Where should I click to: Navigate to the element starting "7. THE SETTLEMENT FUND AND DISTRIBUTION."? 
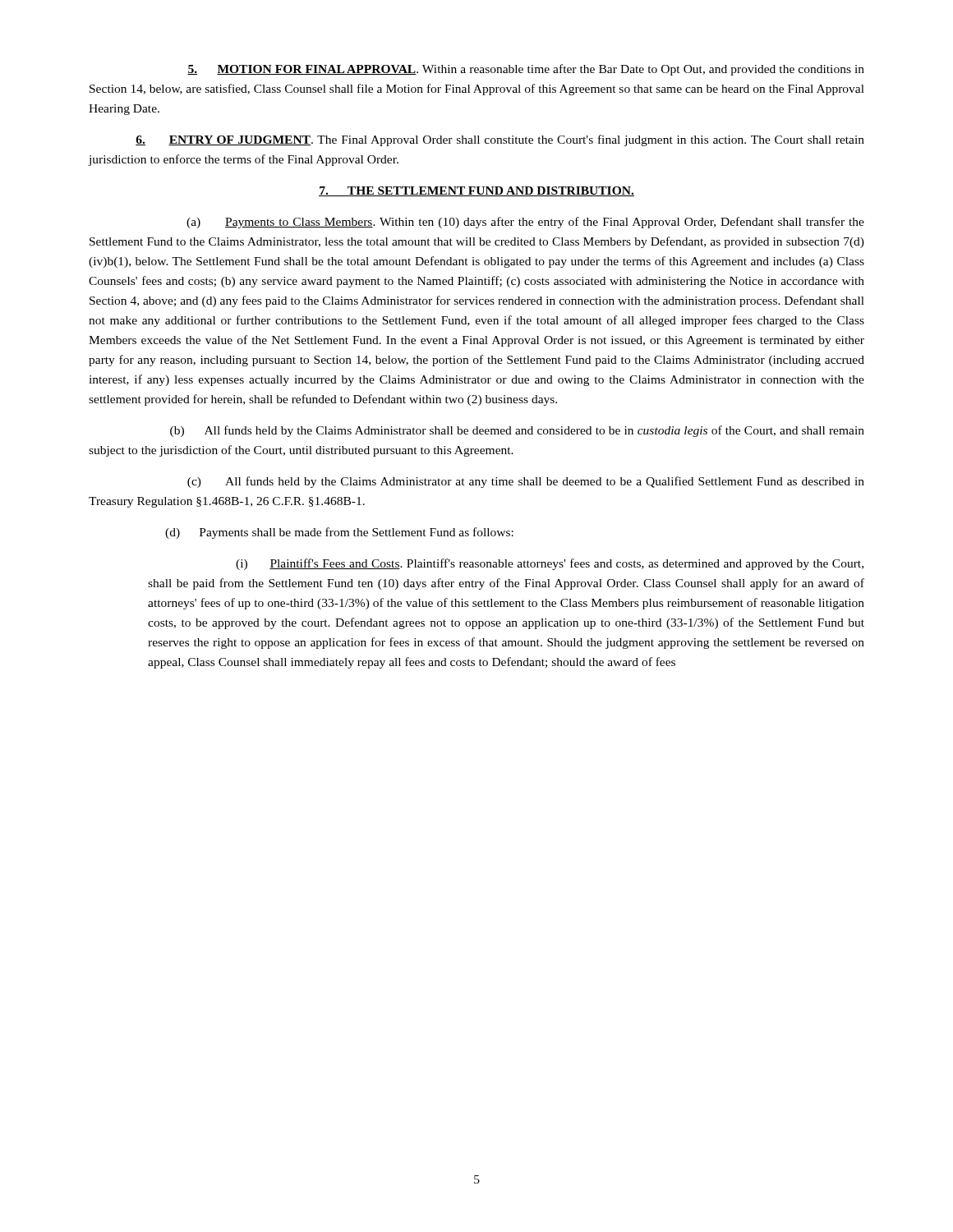pyautogui.click(x=476, y=190)
